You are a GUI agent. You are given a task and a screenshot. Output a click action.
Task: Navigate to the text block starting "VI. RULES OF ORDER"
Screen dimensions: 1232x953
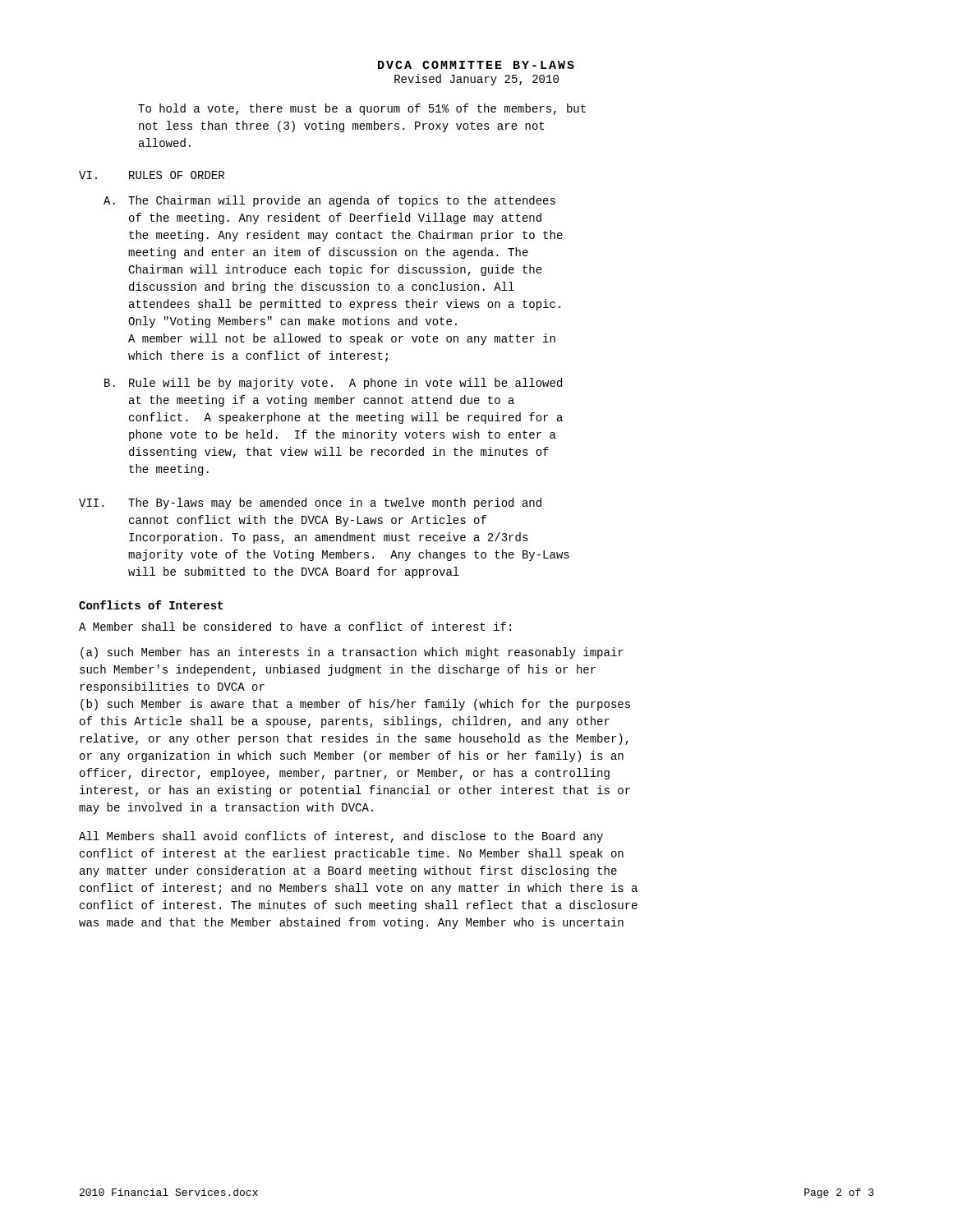(x=152, y=175)
